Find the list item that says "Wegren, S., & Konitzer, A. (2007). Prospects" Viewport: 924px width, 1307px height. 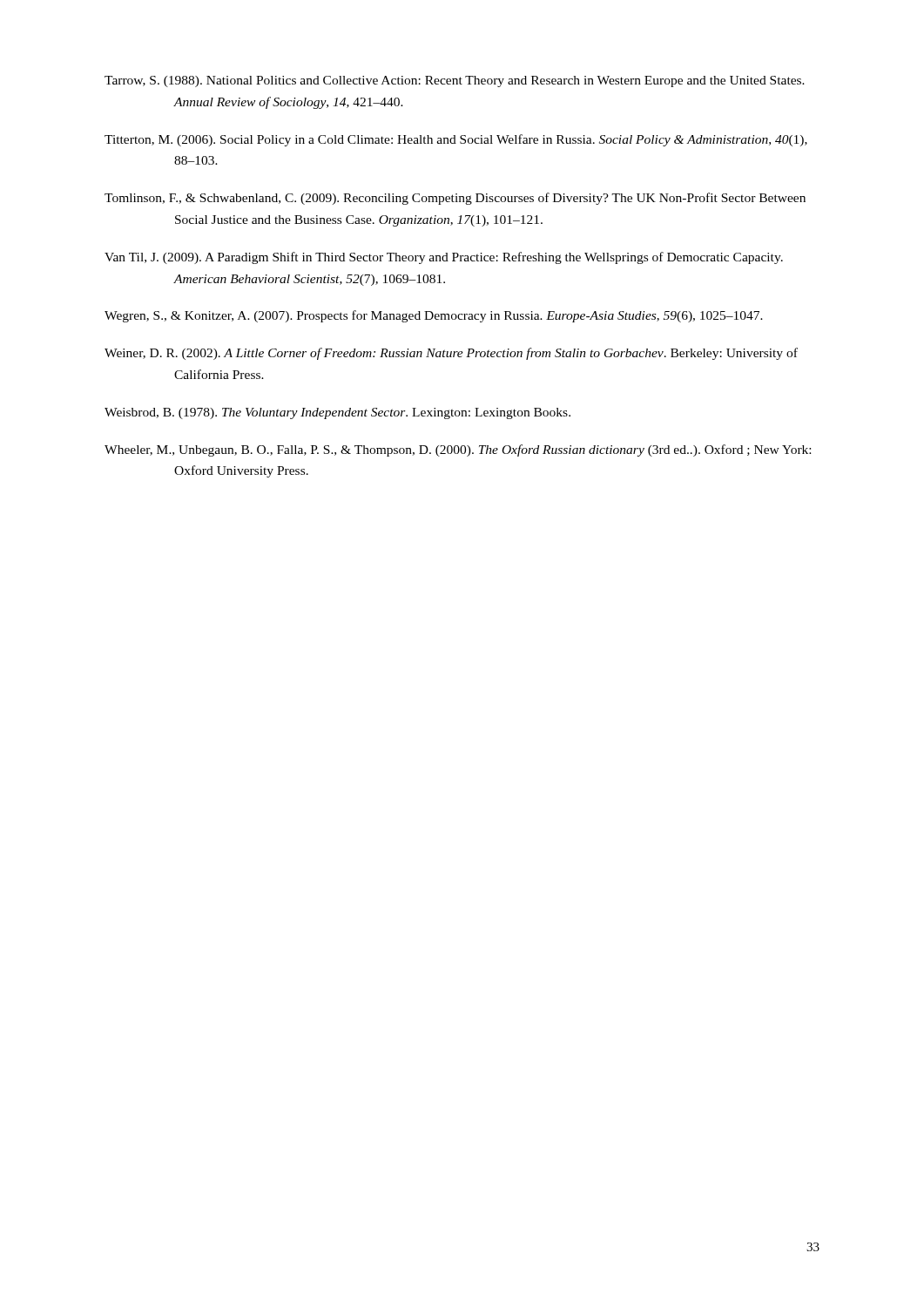coord(434,315)
